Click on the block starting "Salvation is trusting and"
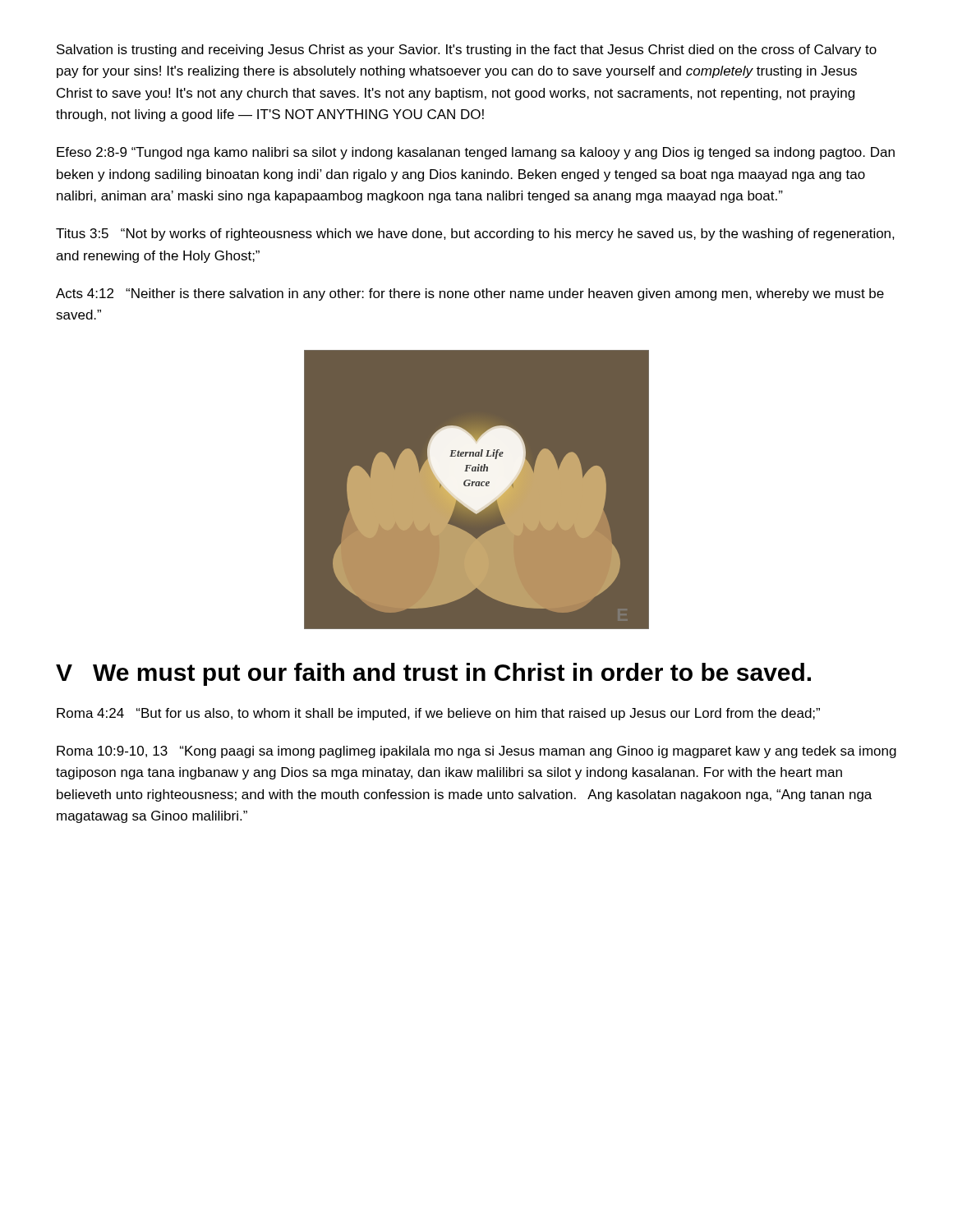The width and height of the screenshot is (953, 1232). point(466,82)
